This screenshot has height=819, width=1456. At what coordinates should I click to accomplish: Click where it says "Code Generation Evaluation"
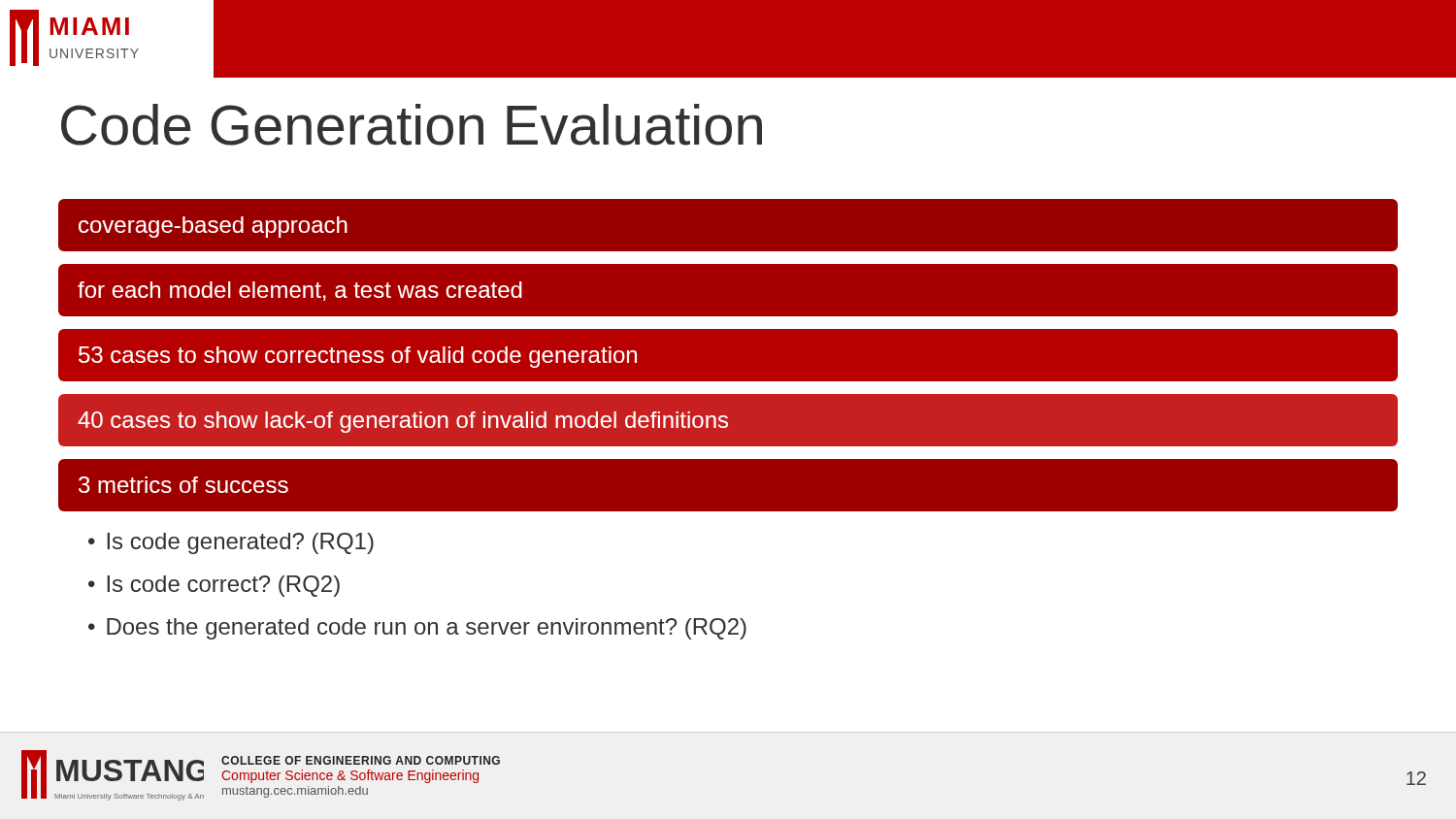(x=412, y=125)
